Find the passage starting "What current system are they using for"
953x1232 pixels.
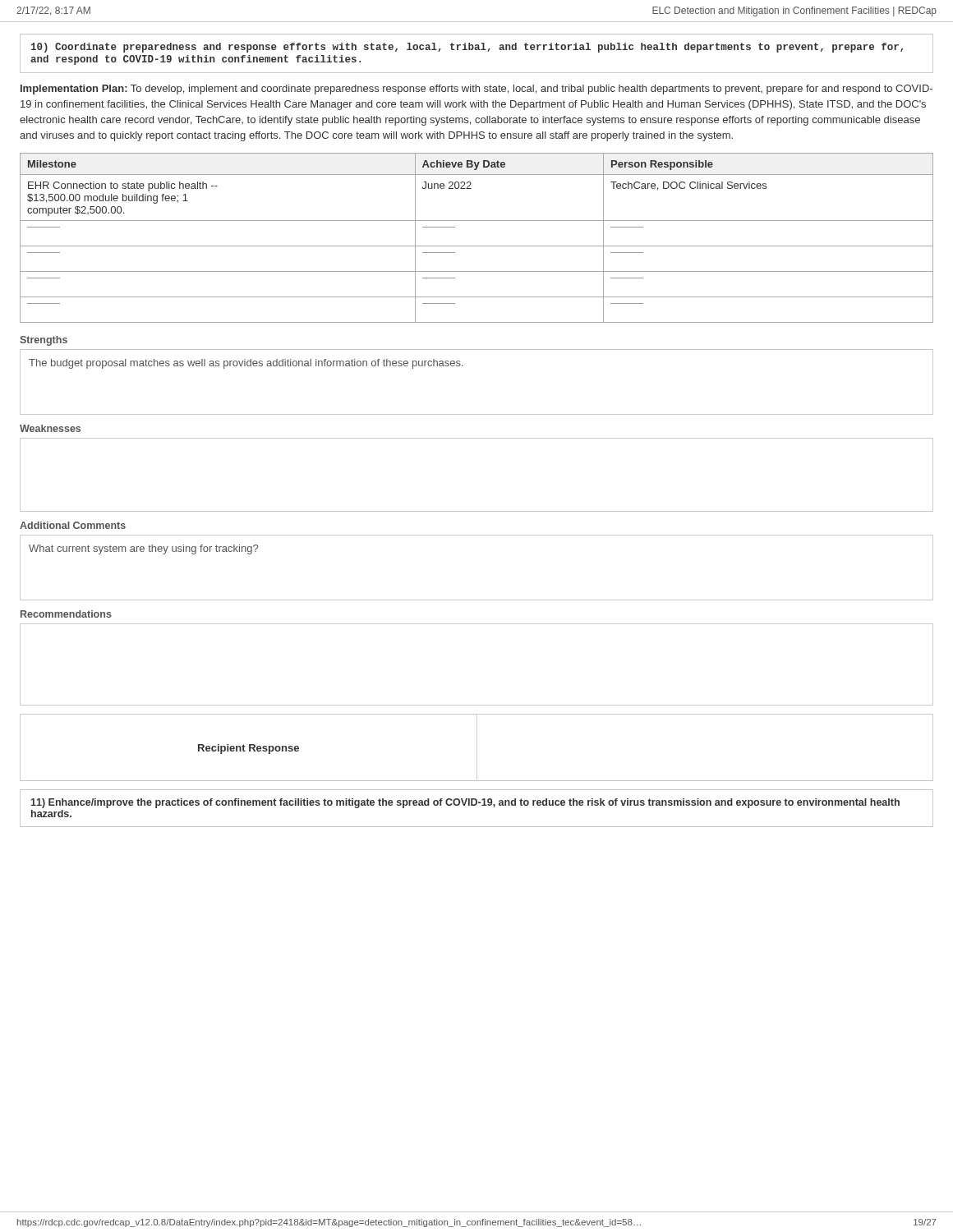[x=144, y=548]
